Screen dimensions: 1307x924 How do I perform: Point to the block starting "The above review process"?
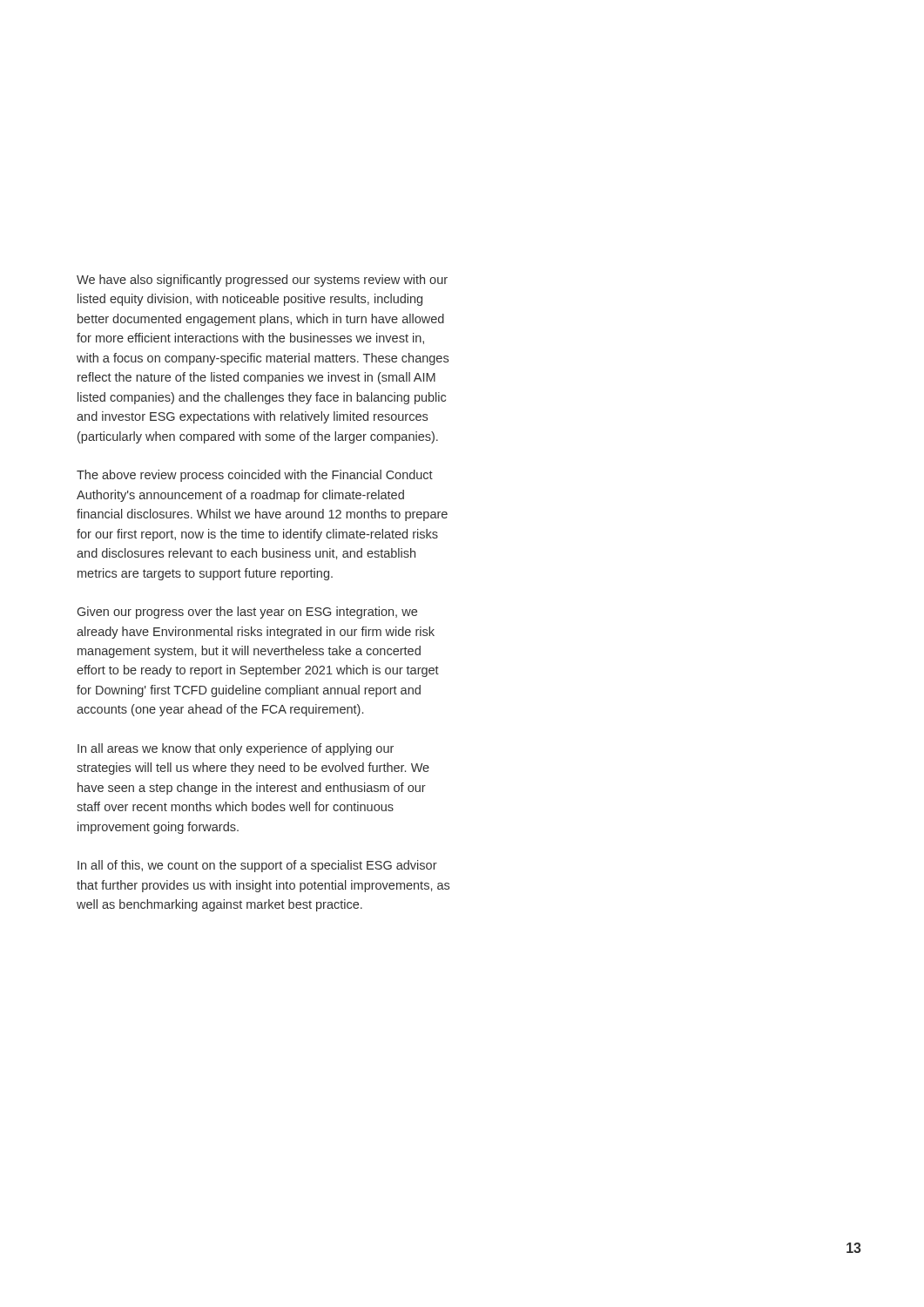262,524
